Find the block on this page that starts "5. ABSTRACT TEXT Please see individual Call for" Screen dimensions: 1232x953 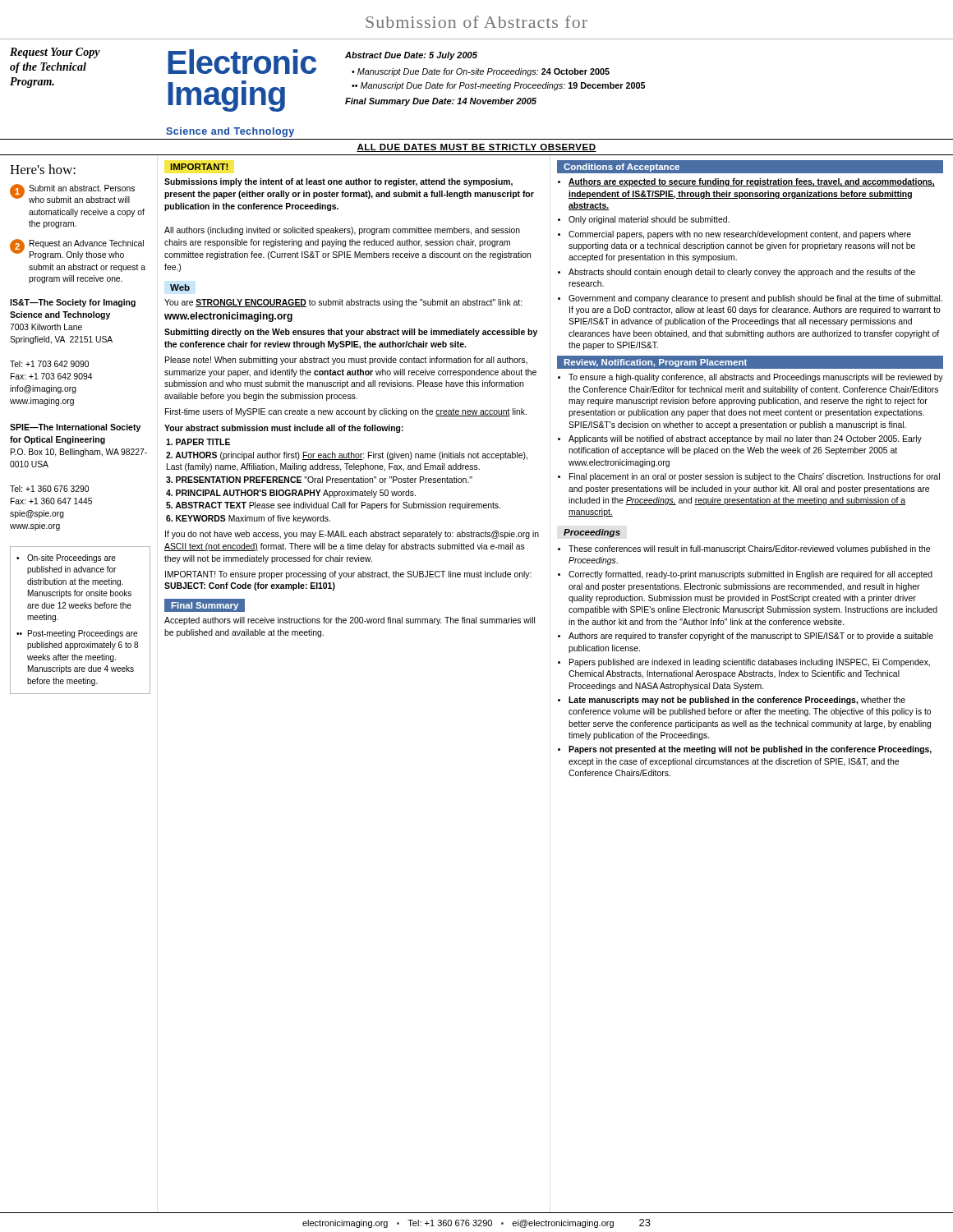click(x=334, y=506)
